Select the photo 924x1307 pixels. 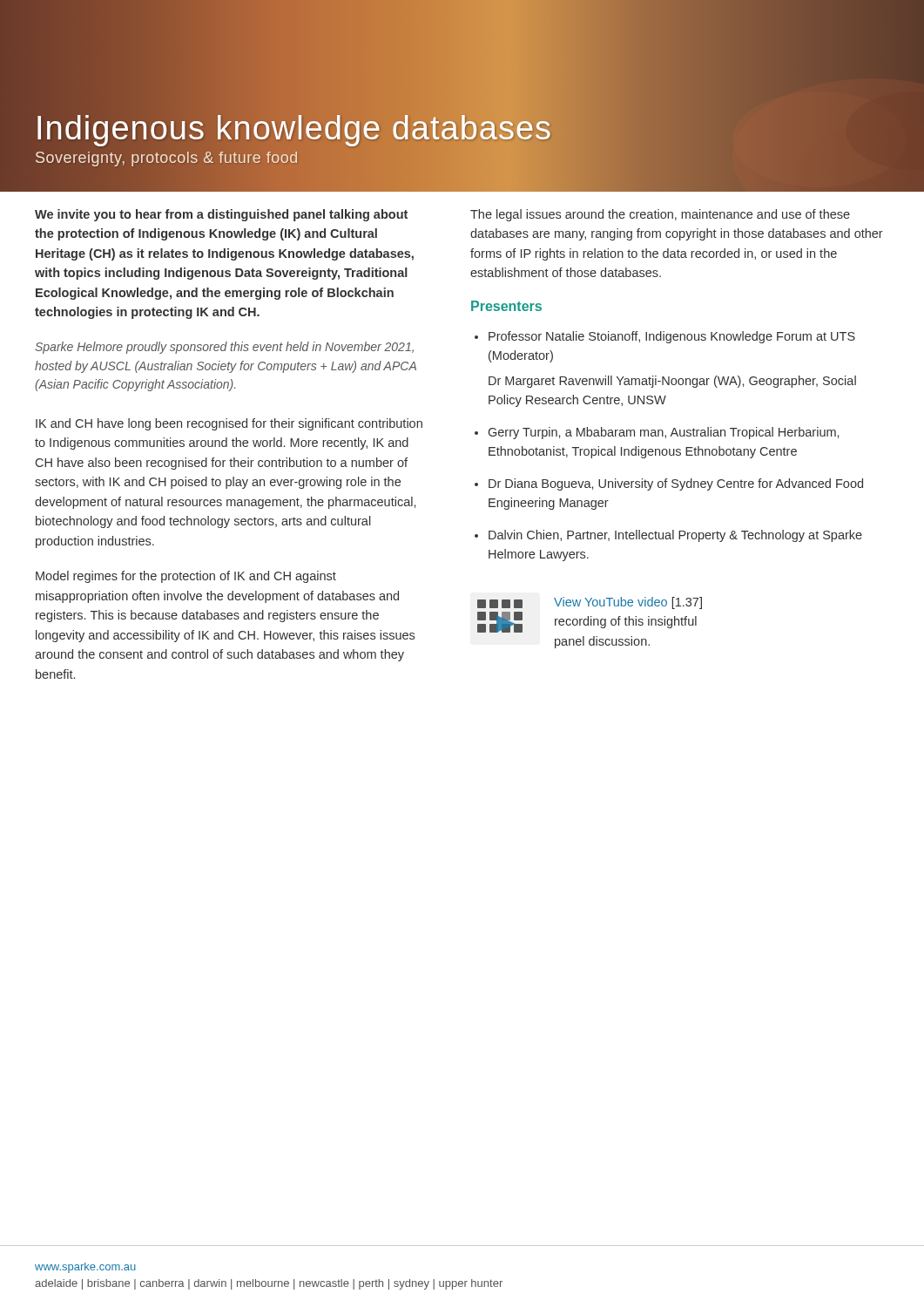(462, 96)
